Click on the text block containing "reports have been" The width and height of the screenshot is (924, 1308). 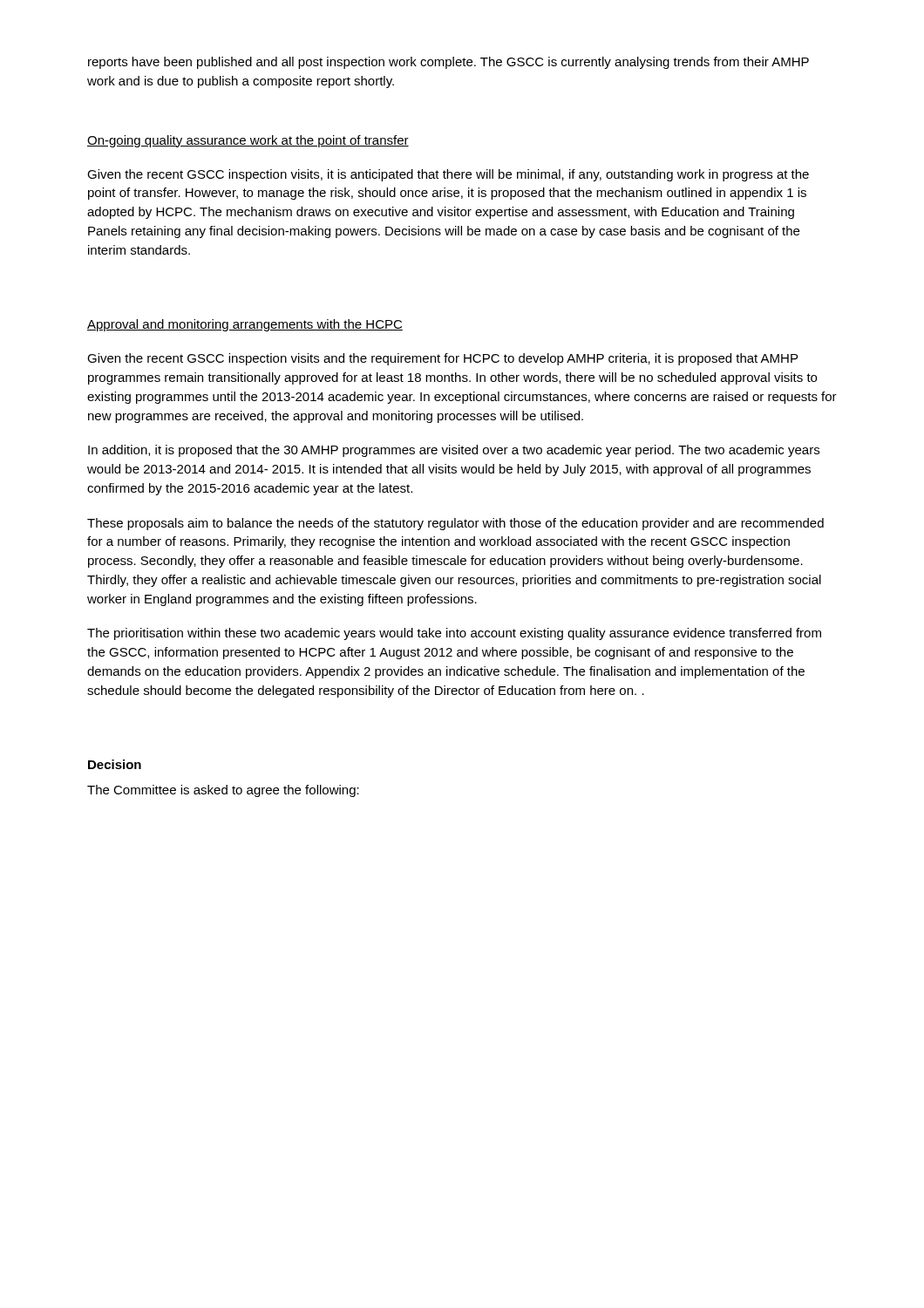[462, 71]
